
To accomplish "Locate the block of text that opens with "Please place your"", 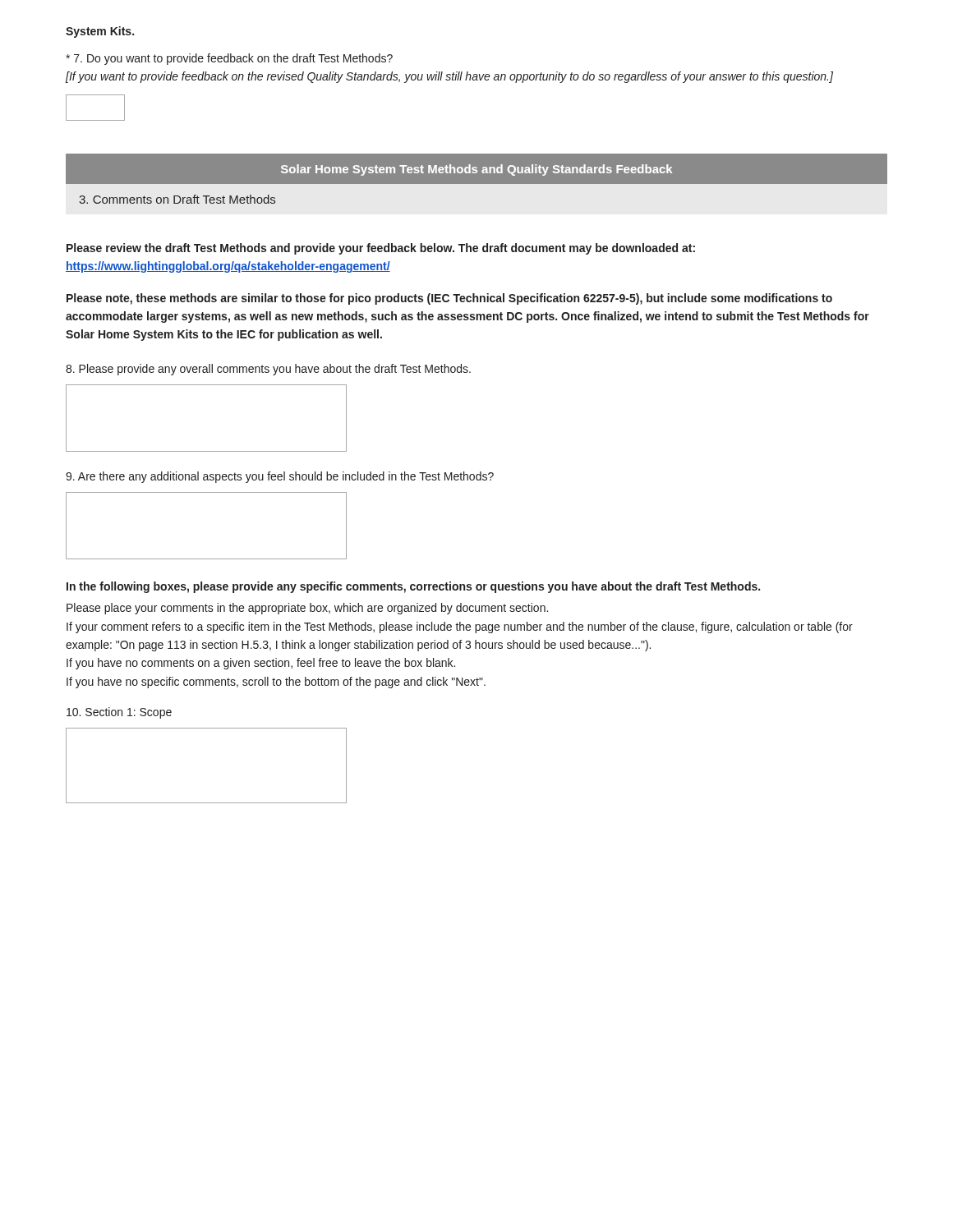I will pyautogui.click(x=307, y=608).
